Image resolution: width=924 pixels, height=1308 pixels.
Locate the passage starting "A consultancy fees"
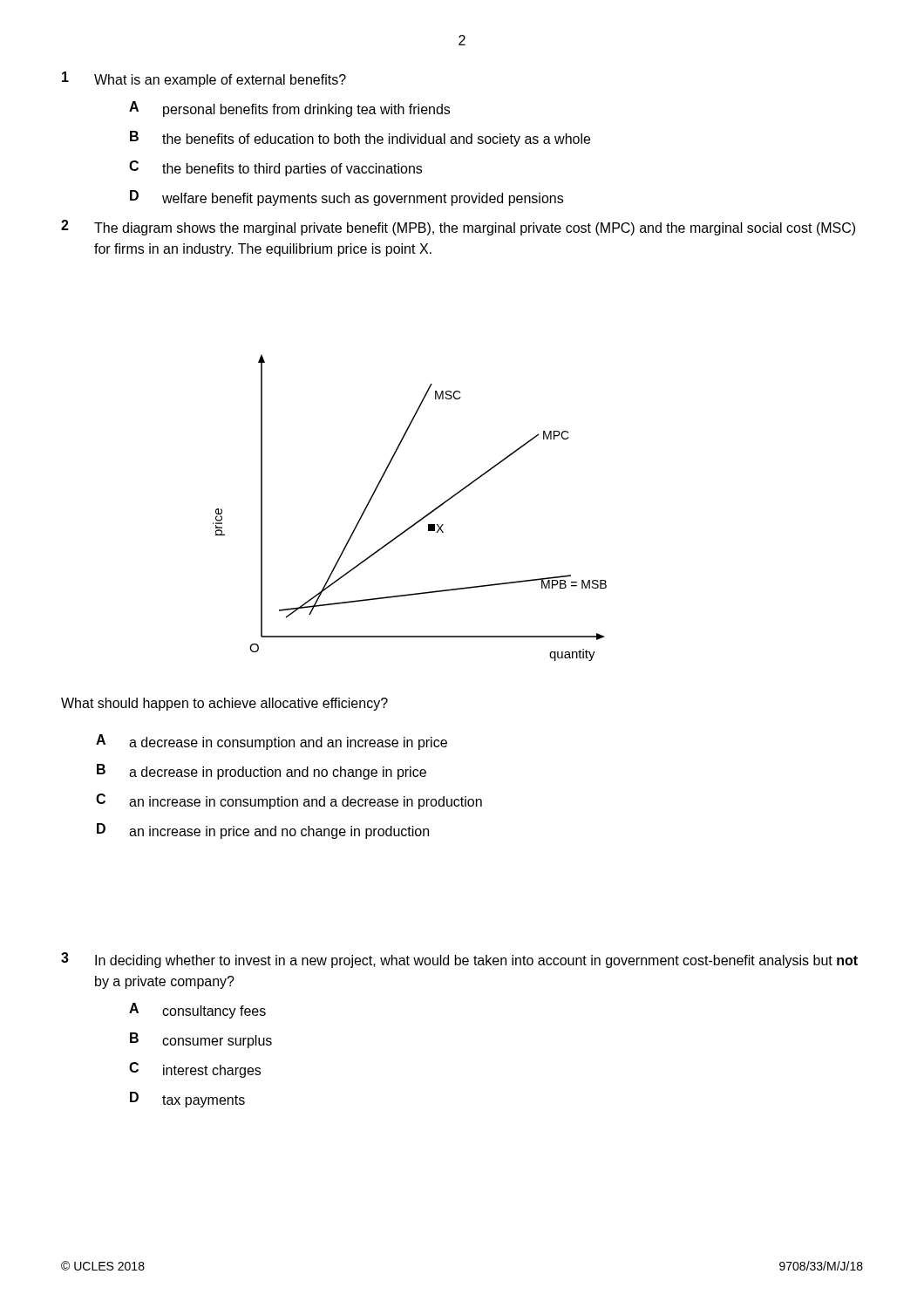tap(198, 1011)
